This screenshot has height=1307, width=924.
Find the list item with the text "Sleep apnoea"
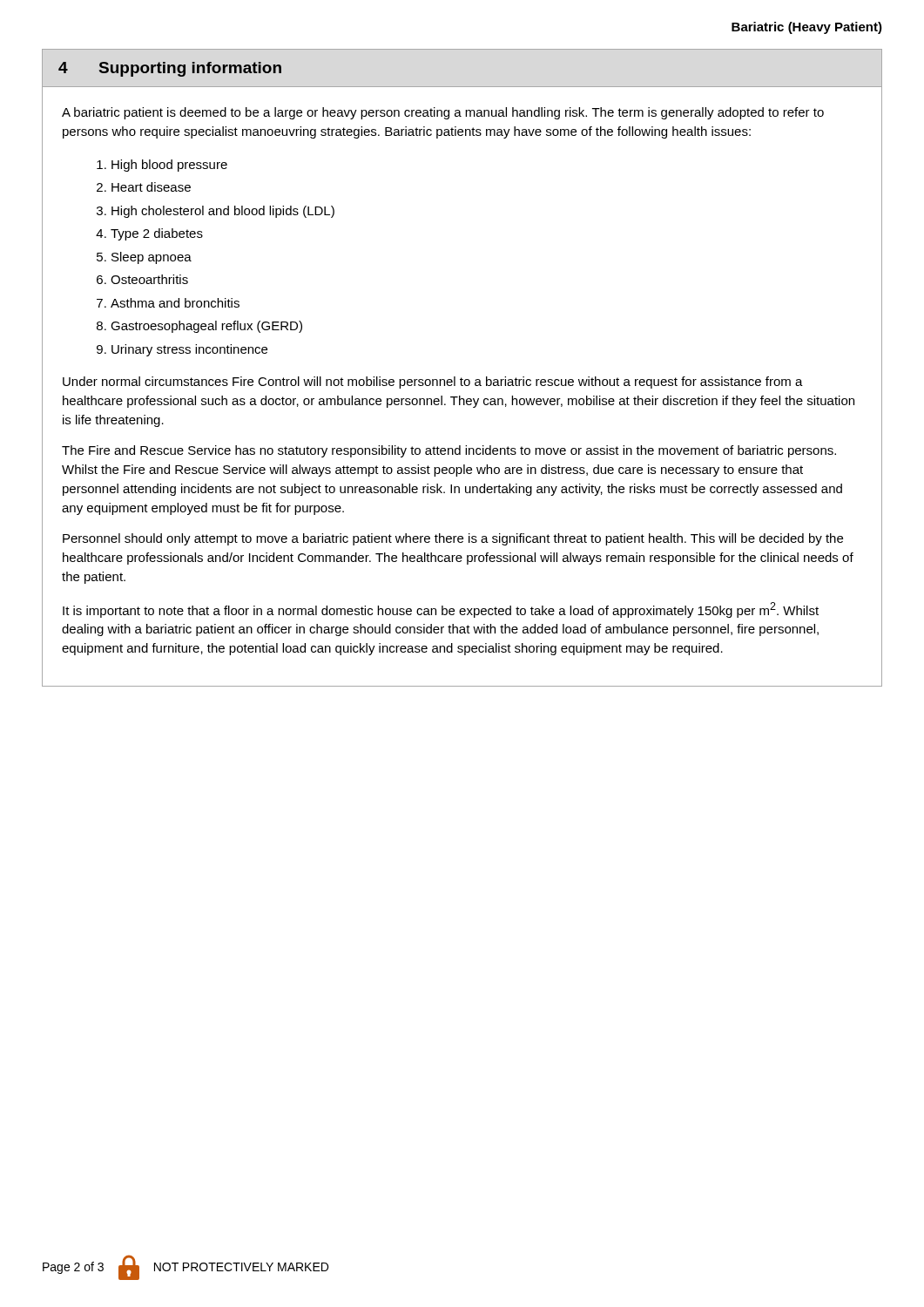tap(152, 258)
